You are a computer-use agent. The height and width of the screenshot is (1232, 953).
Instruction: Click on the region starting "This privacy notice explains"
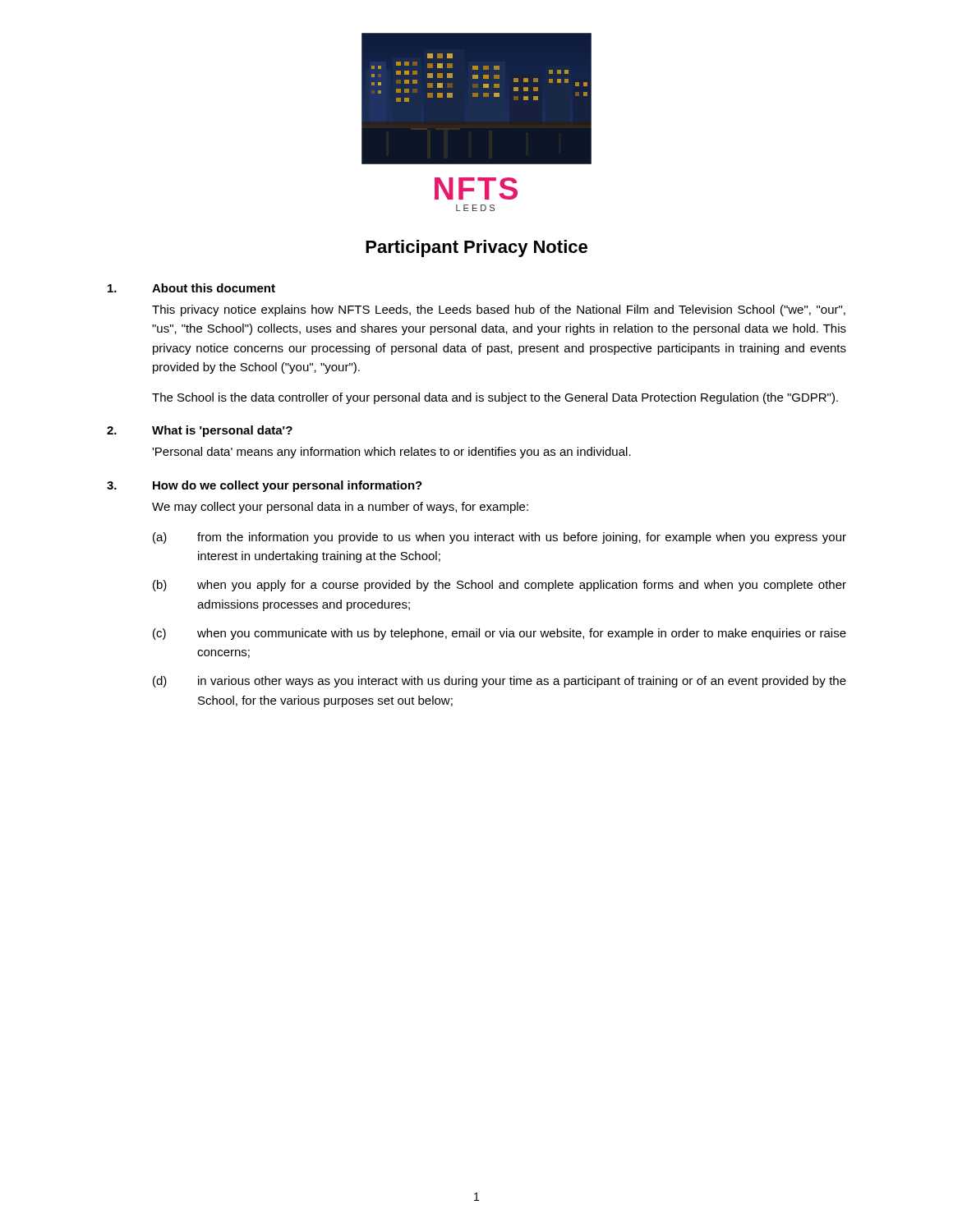point(499,338)
